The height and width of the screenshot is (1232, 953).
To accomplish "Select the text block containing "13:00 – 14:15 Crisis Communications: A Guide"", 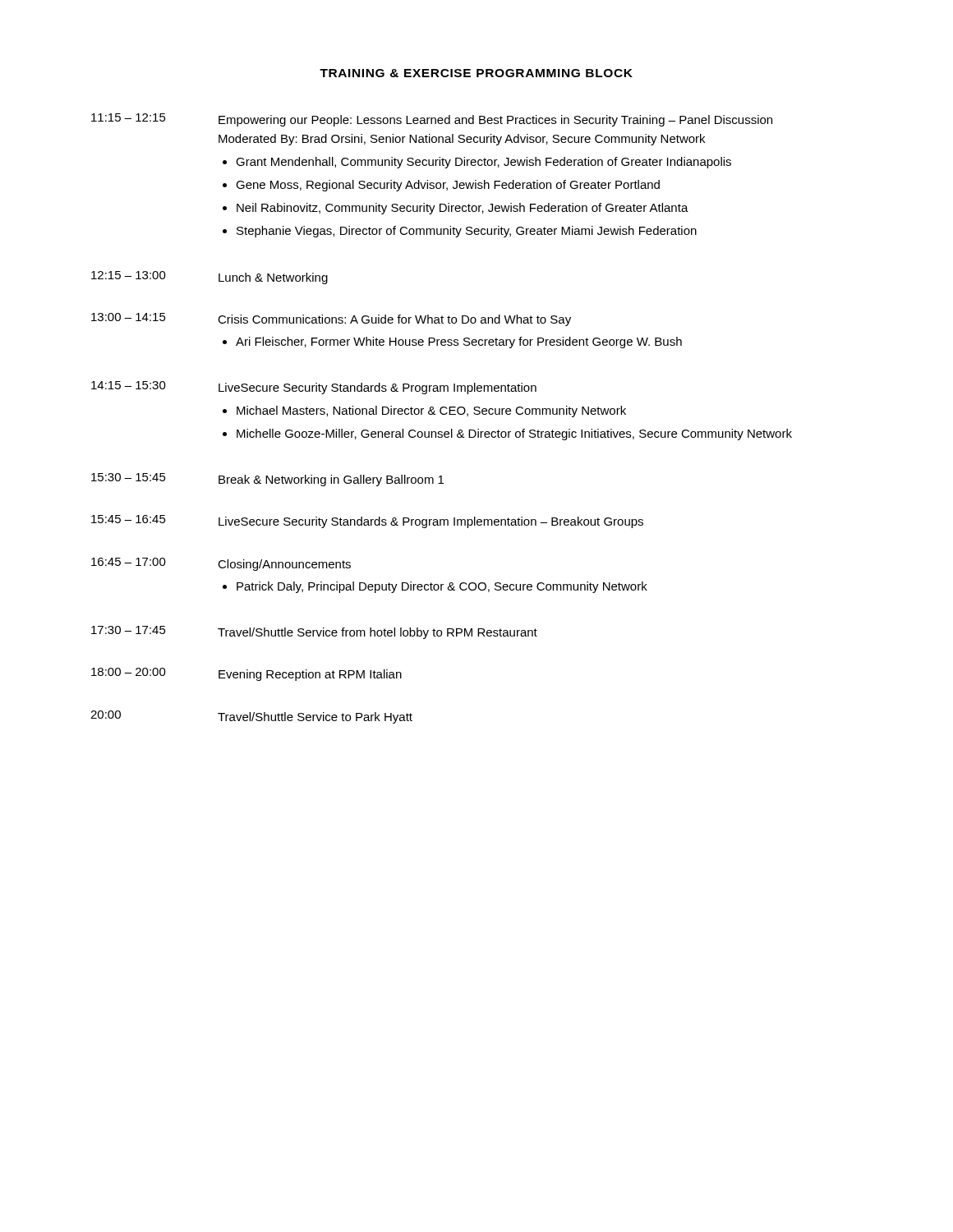I will click(476, 332).
